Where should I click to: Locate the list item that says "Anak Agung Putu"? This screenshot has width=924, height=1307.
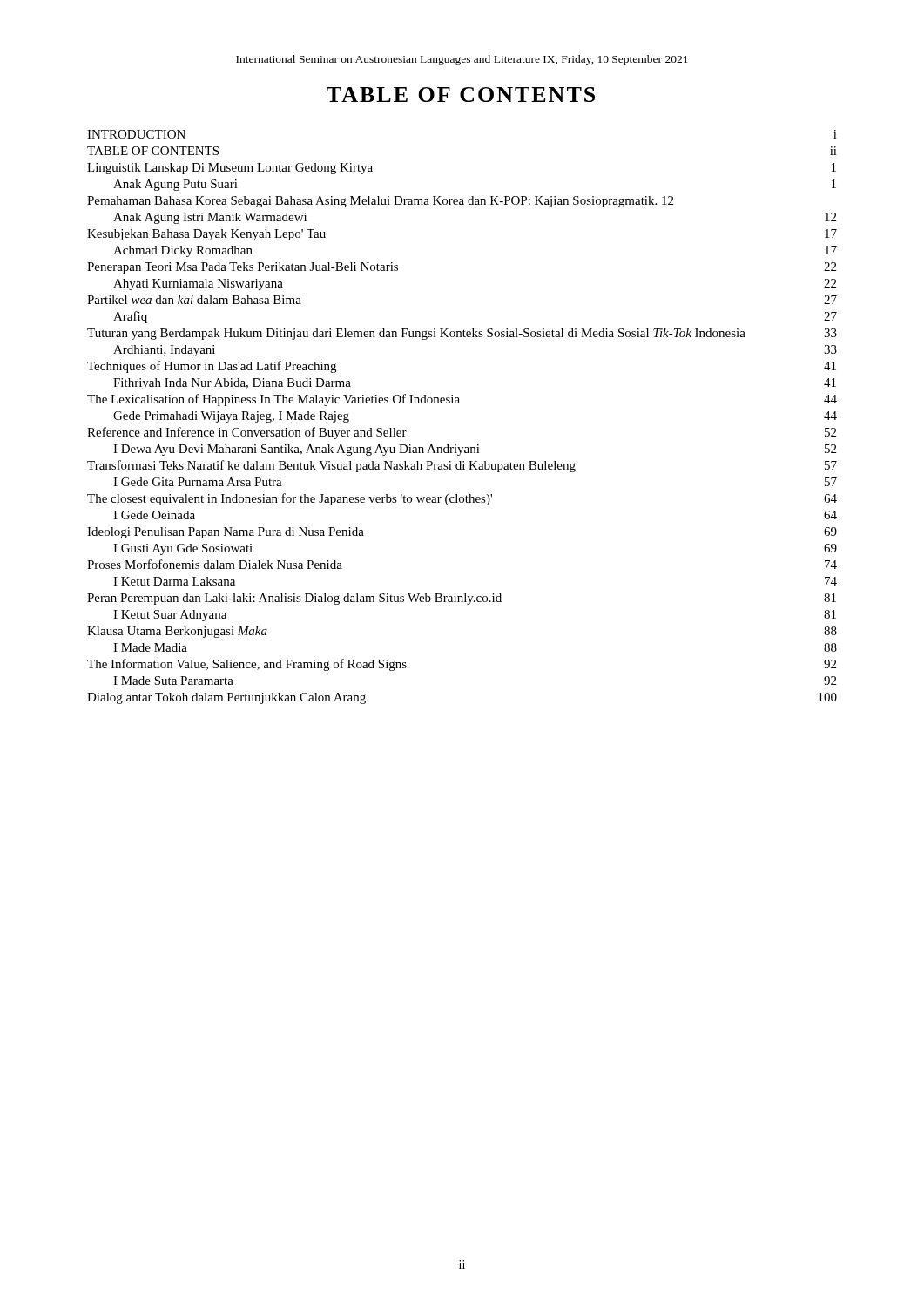[177, 185]
